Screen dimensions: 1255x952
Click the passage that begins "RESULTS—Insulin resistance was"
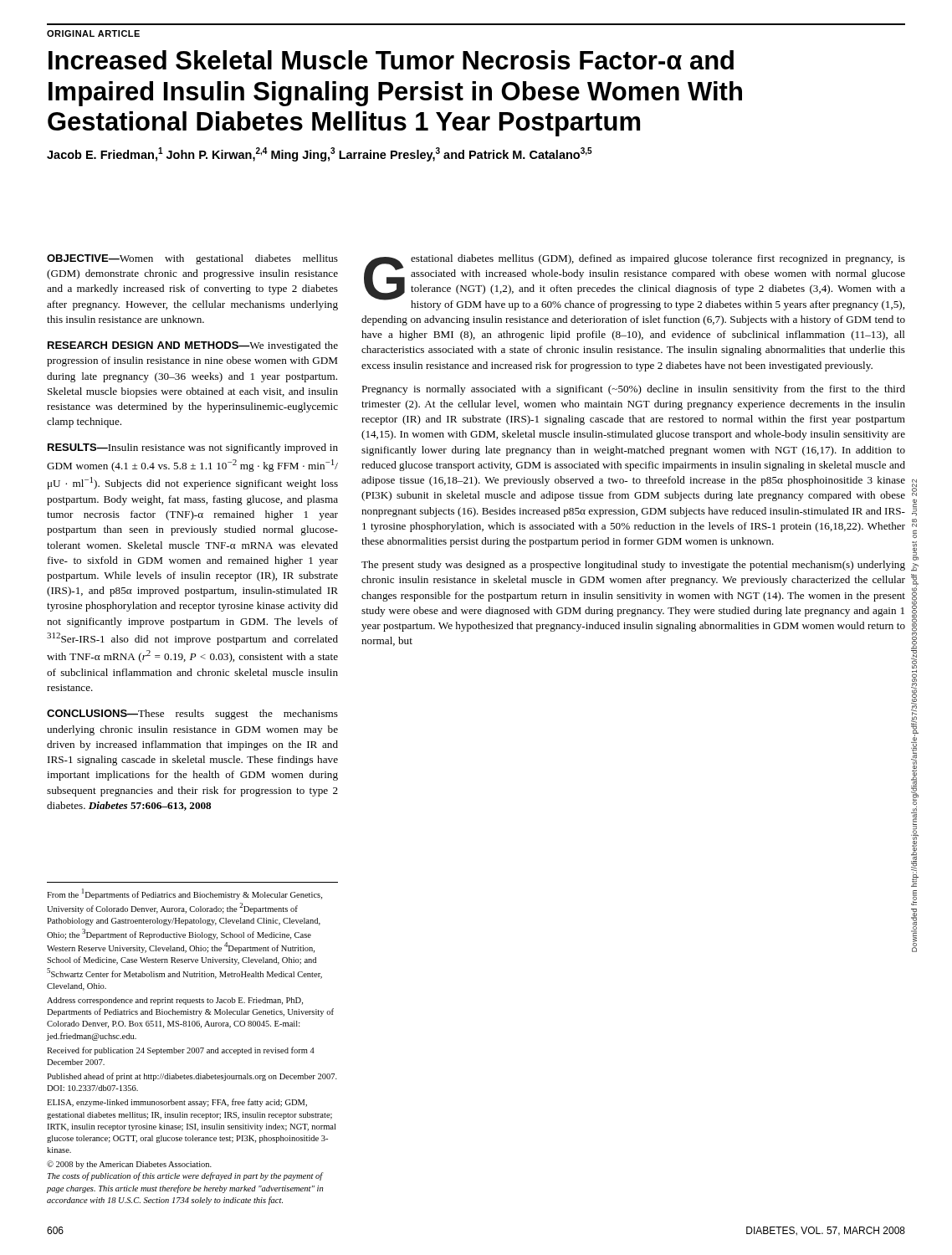192,568
